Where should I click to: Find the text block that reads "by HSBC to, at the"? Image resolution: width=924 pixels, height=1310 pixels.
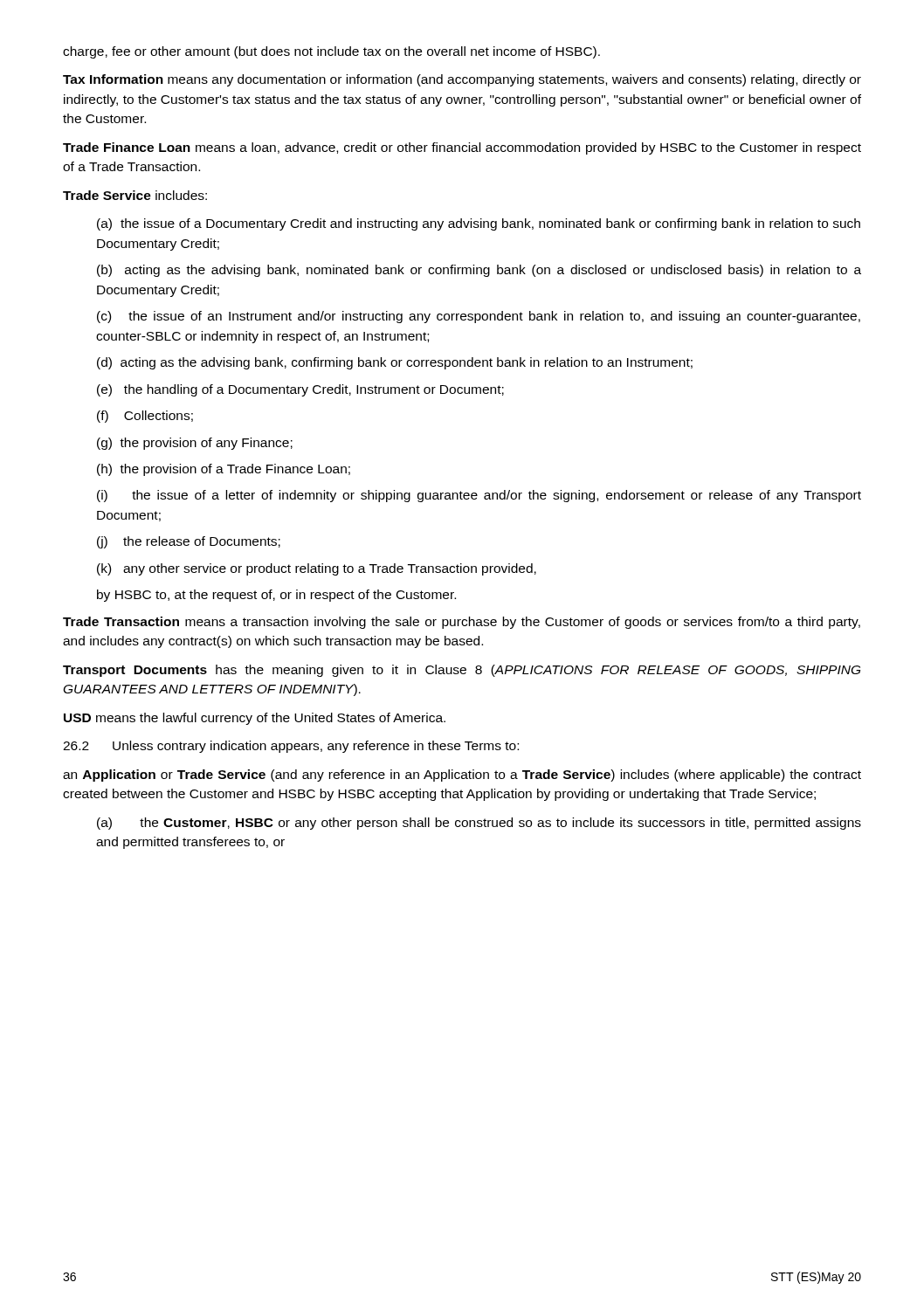[x=276, y=596]
